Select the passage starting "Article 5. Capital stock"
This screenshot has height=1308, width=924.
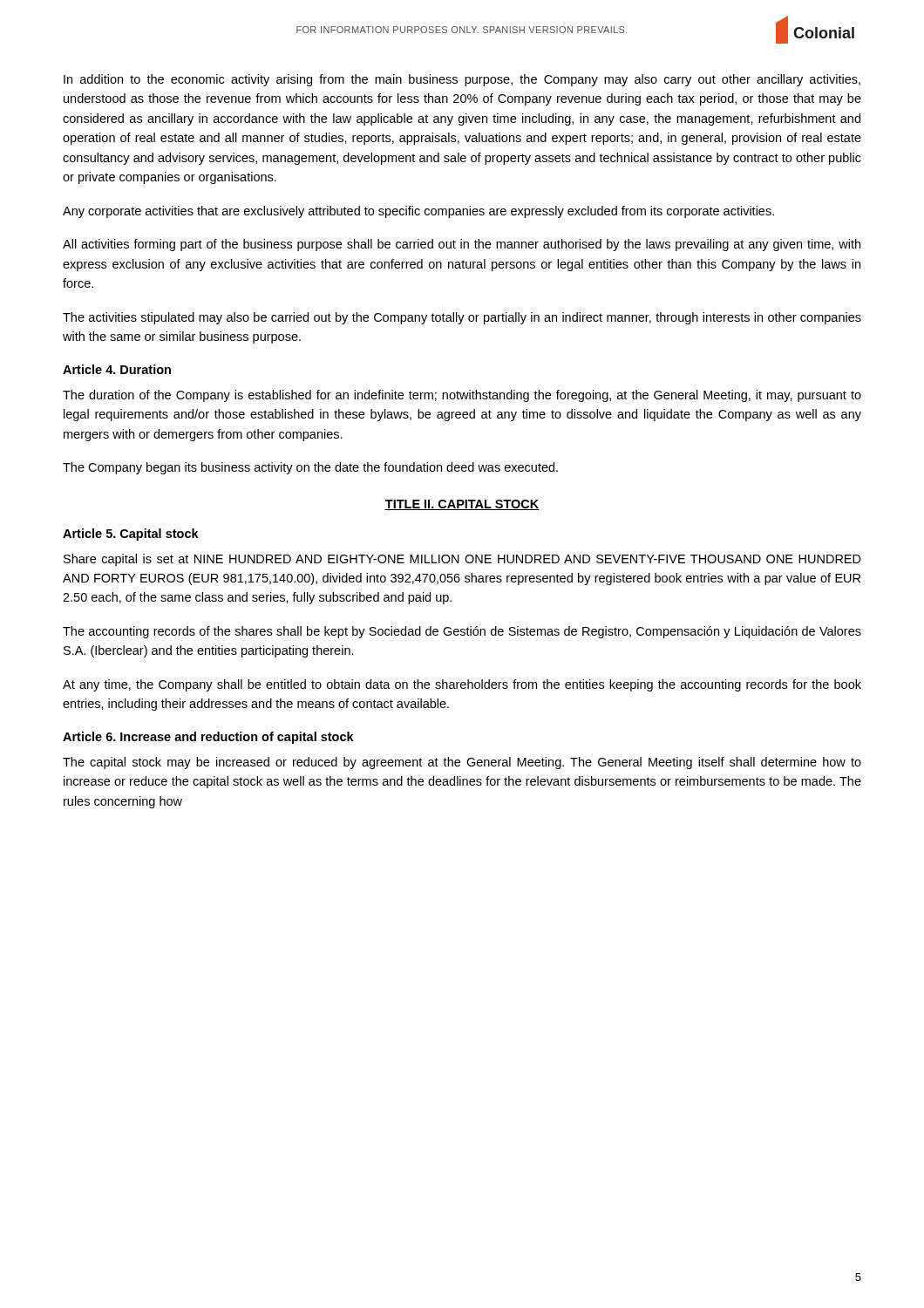[x=131, y=533]
